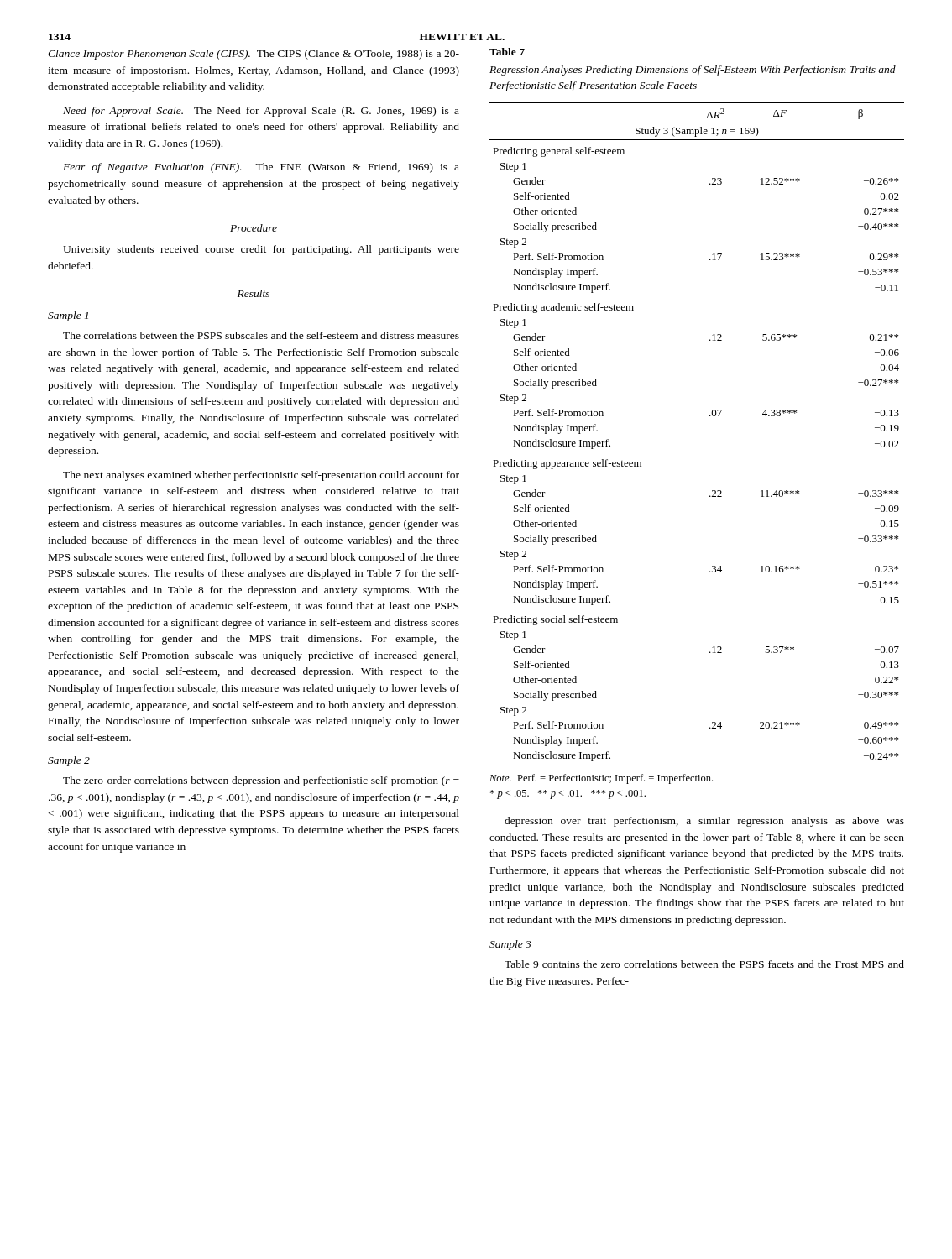Locate the text block containing "The correlations between the PSPS subscales and the"
The image size is (952, 1259).
tap(254, 393)
